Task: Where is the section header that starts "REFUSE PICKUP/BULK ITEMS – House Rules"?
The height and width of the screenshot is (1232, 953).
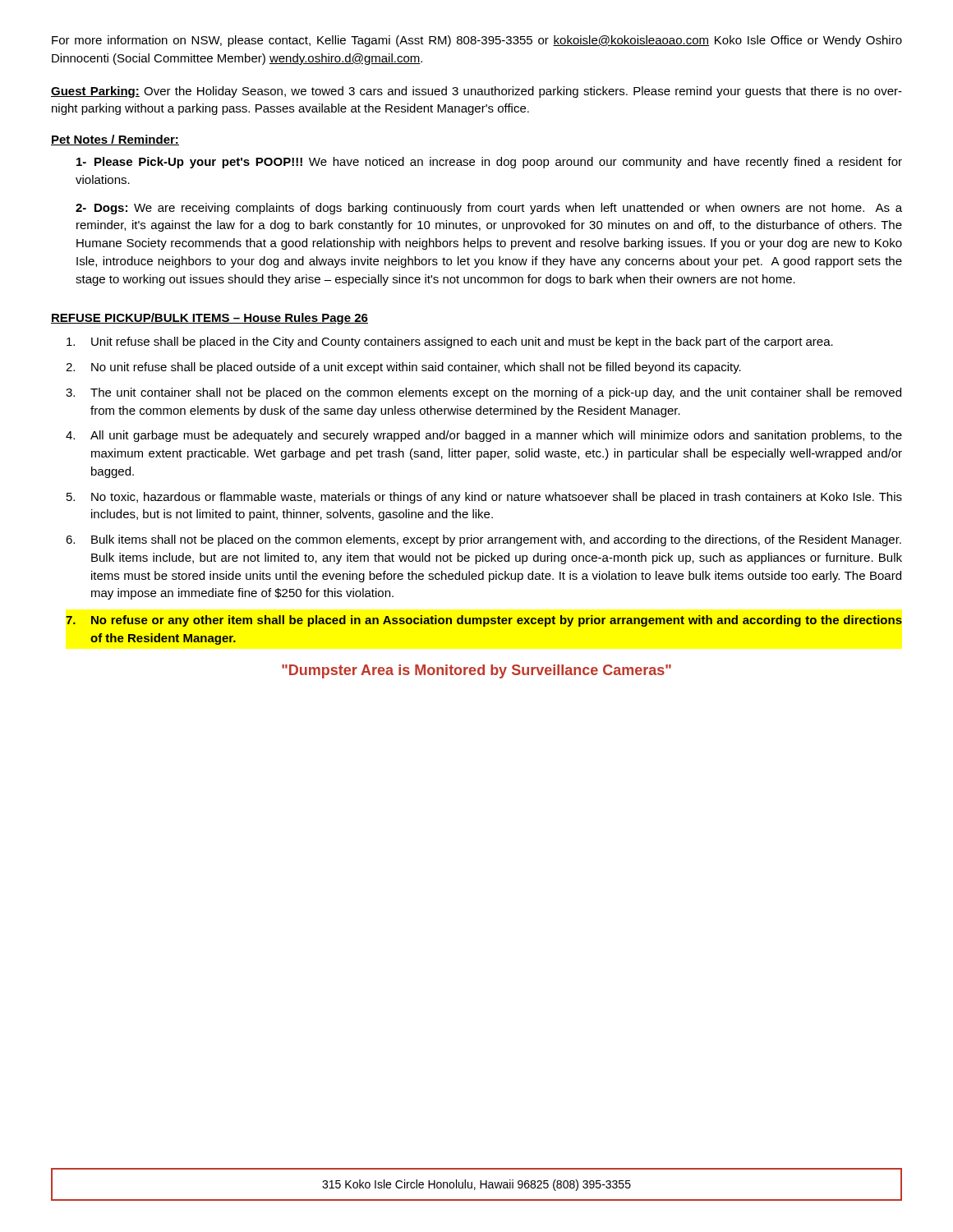Action: pyautogui.click(x=209, y=318)
